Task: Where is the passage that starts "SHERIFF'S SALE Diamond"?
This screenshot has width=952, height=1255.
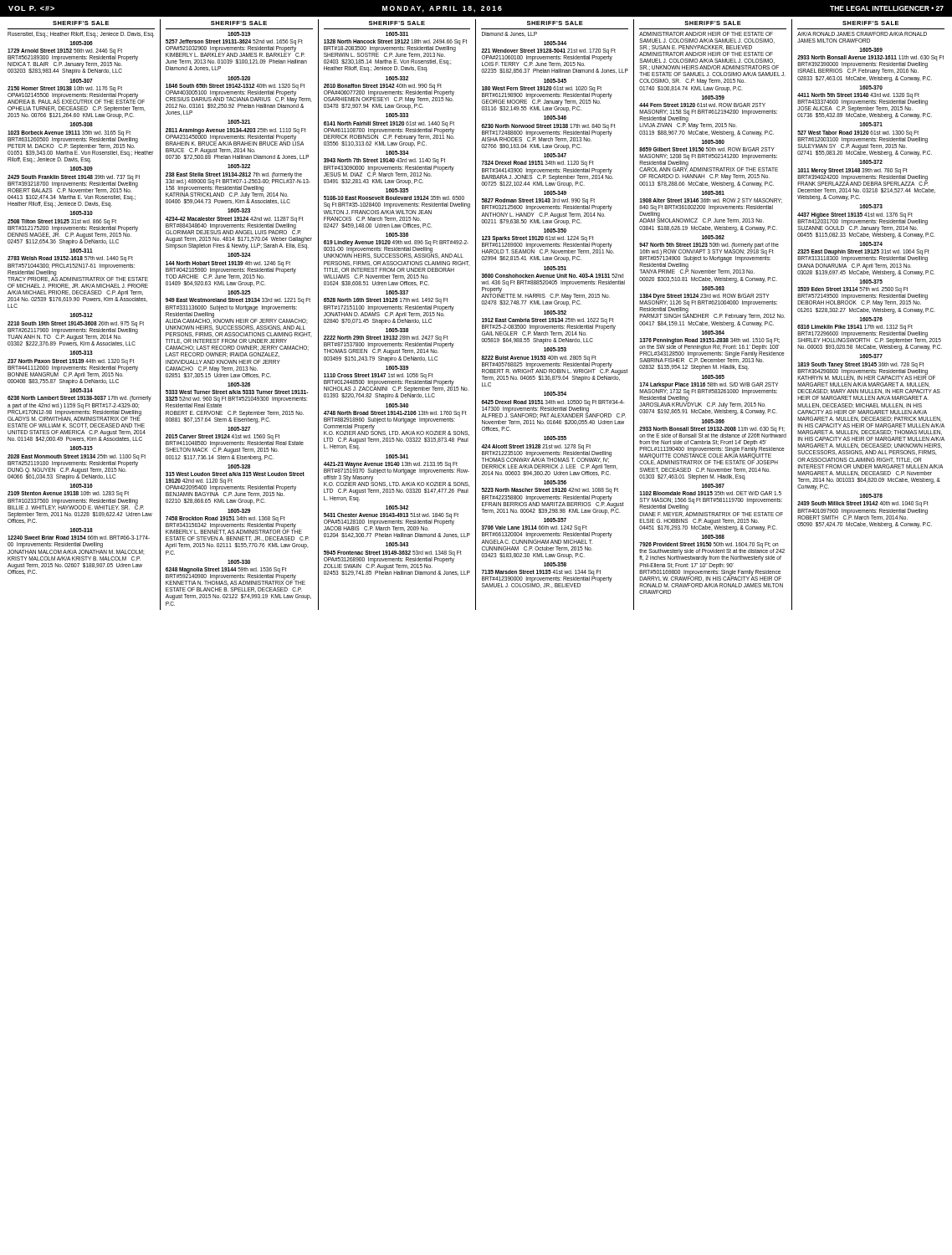Action: tap(555, 304)
